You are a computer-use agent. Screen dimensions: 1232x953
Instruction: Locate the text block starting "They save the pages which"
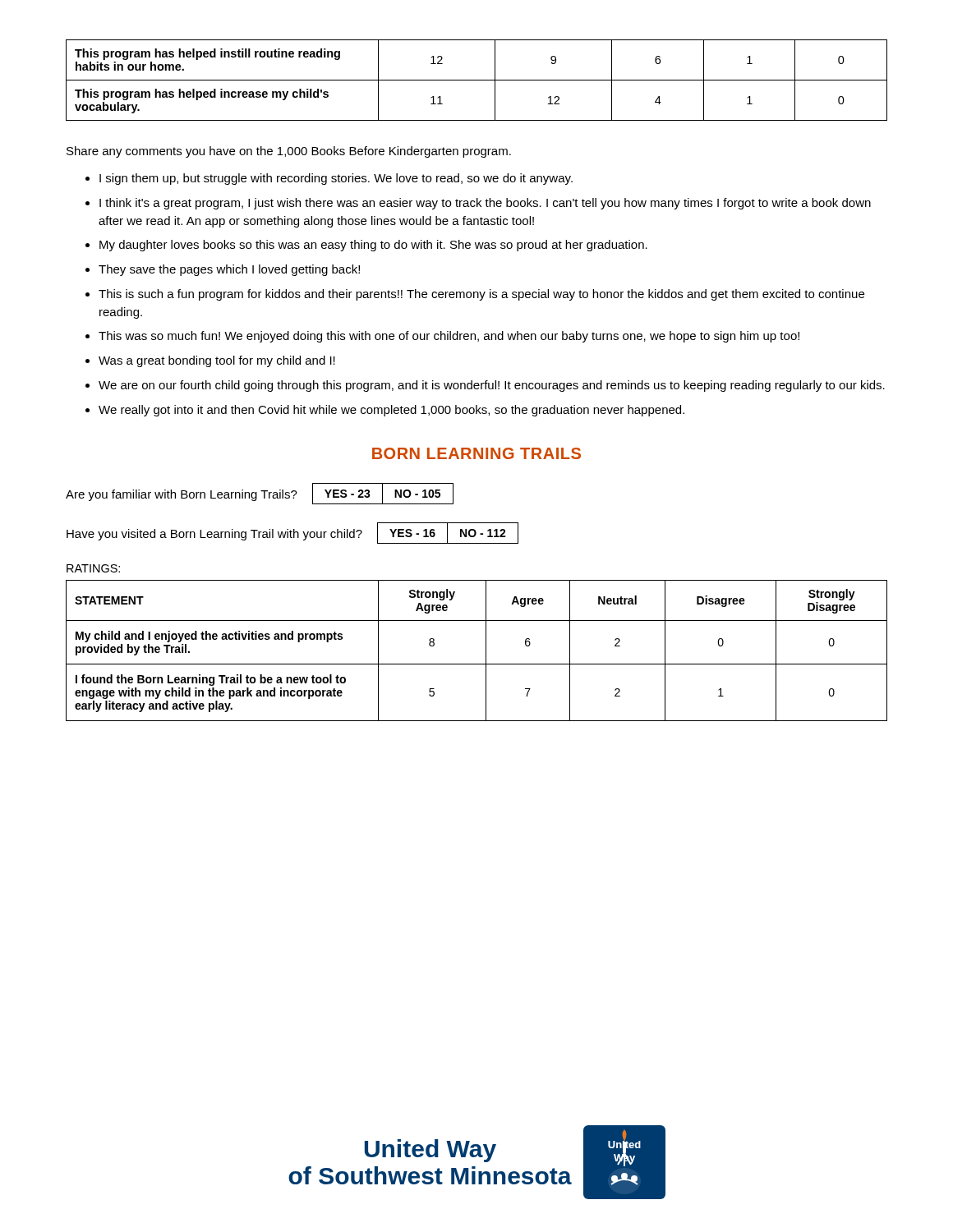pyautogui.click(x=230, y=269)
